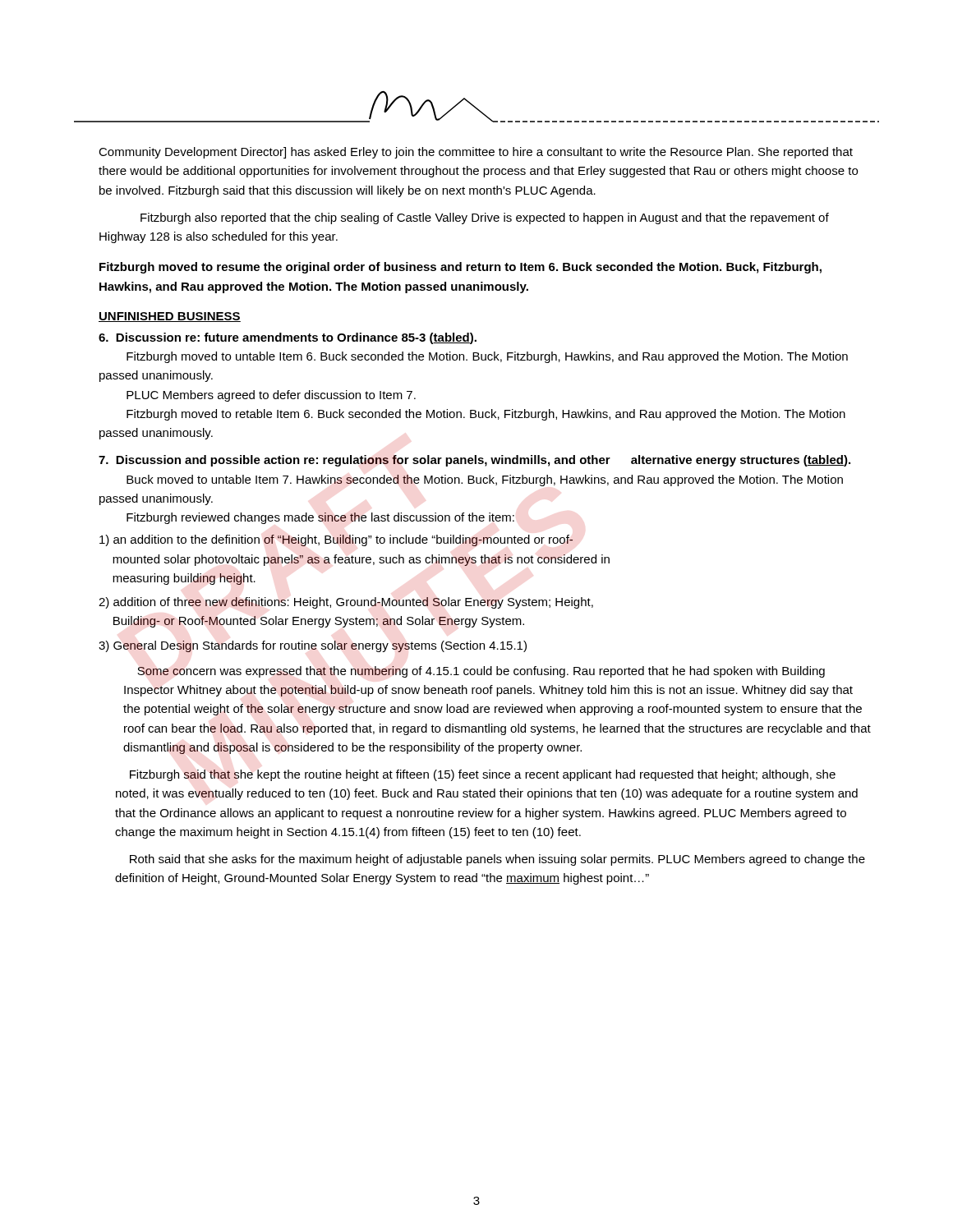Find the text block that says "Fitzburgh moved to resume the original order"
953x1232 pixels.
[460, 276]
